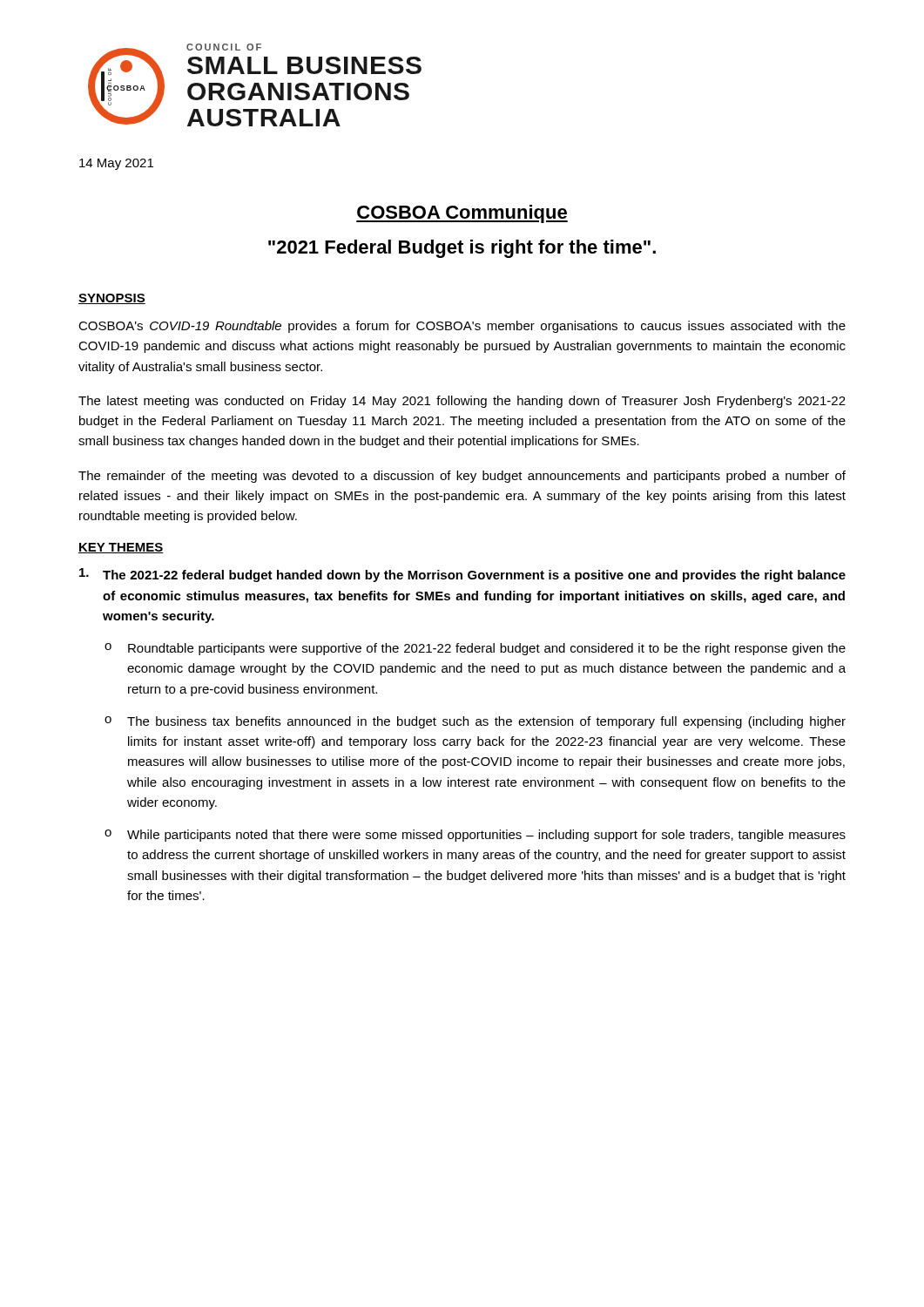
Task: Point to the block beginning "The remainder of the meeting"
Action: [462, 495]
